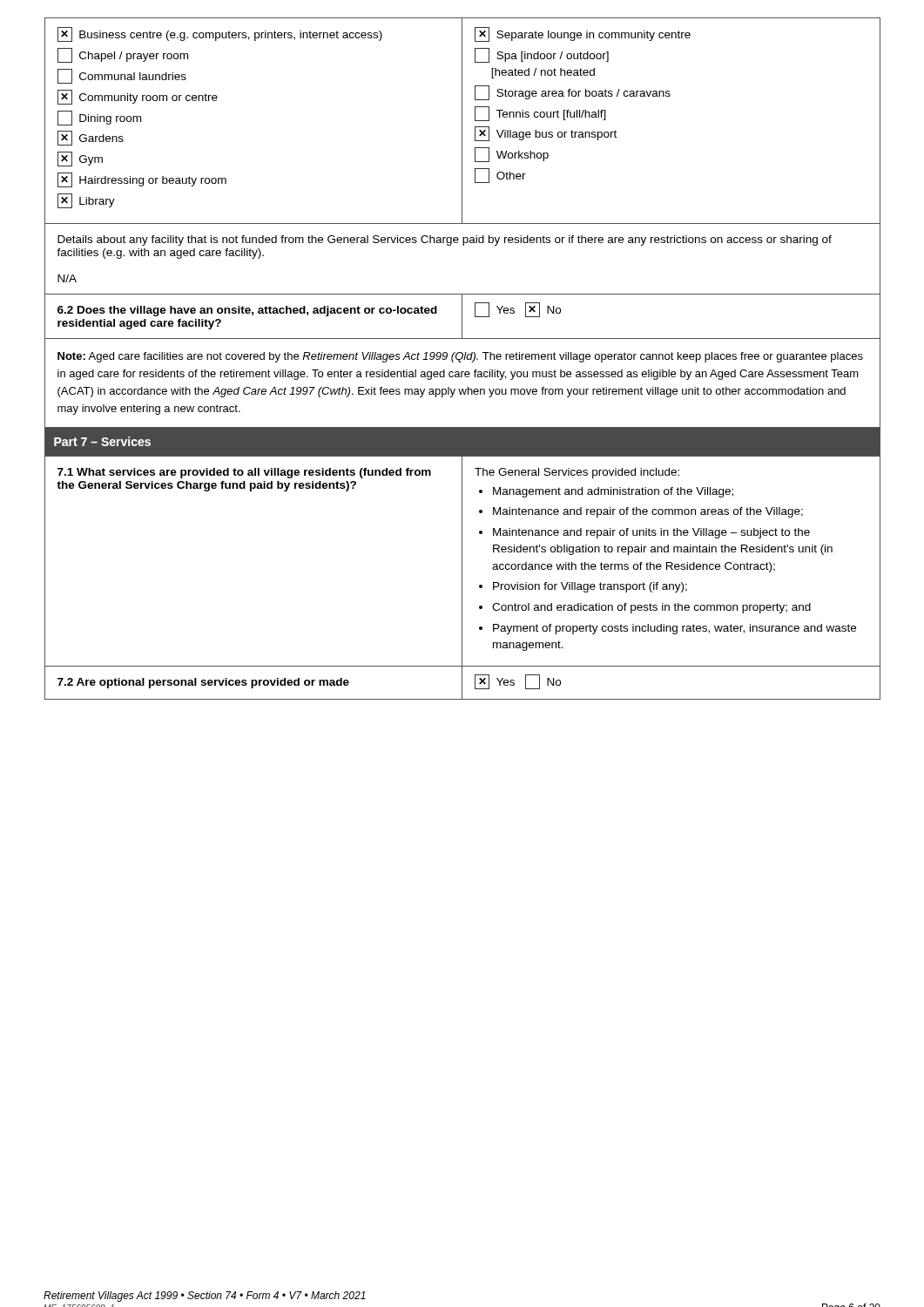Find the section header with the text "Part 7 – Services"

pyautogui.click(x=102, y=441)
